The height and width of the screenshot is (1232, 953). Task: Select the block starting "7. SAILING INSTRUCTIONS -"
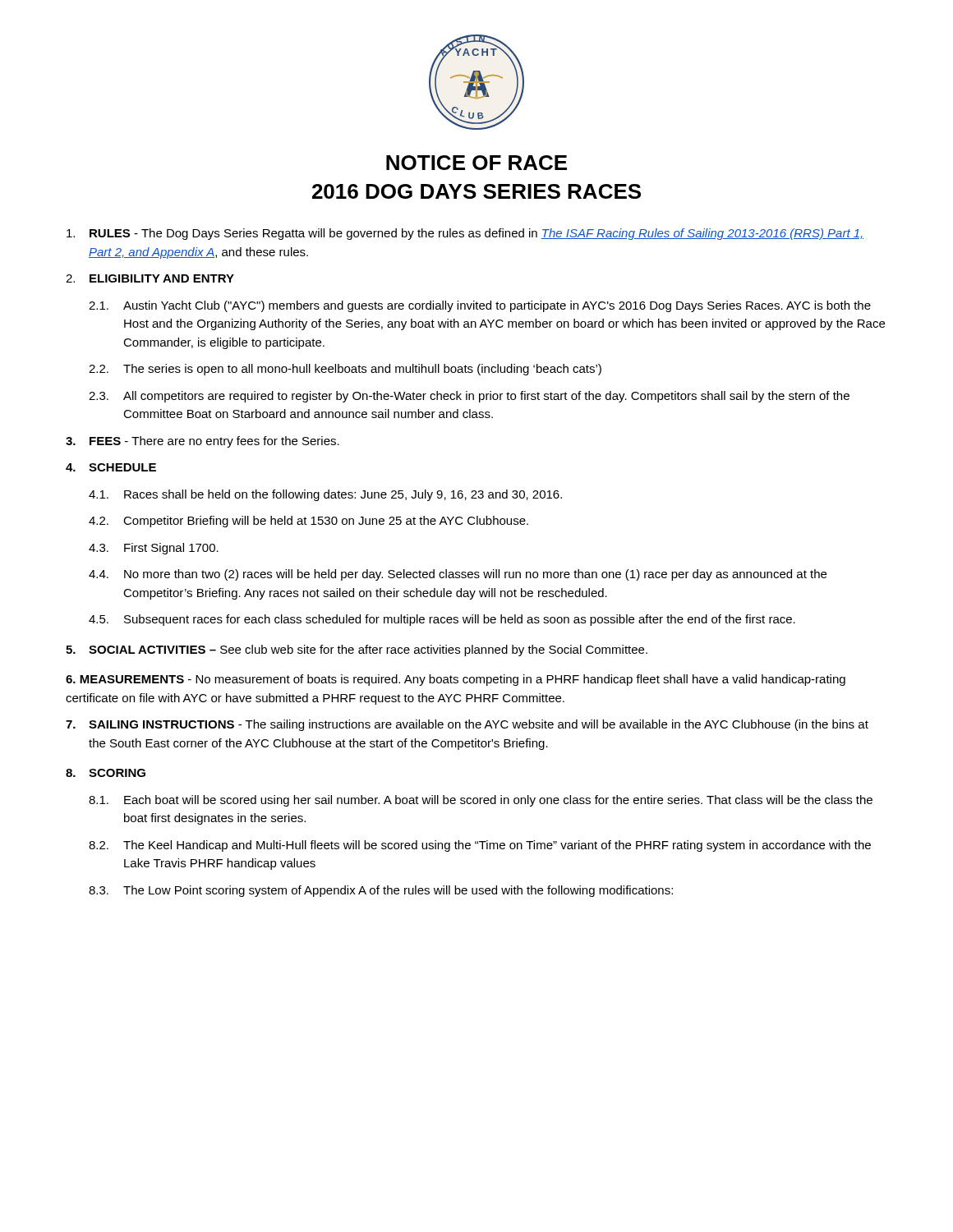476,734
